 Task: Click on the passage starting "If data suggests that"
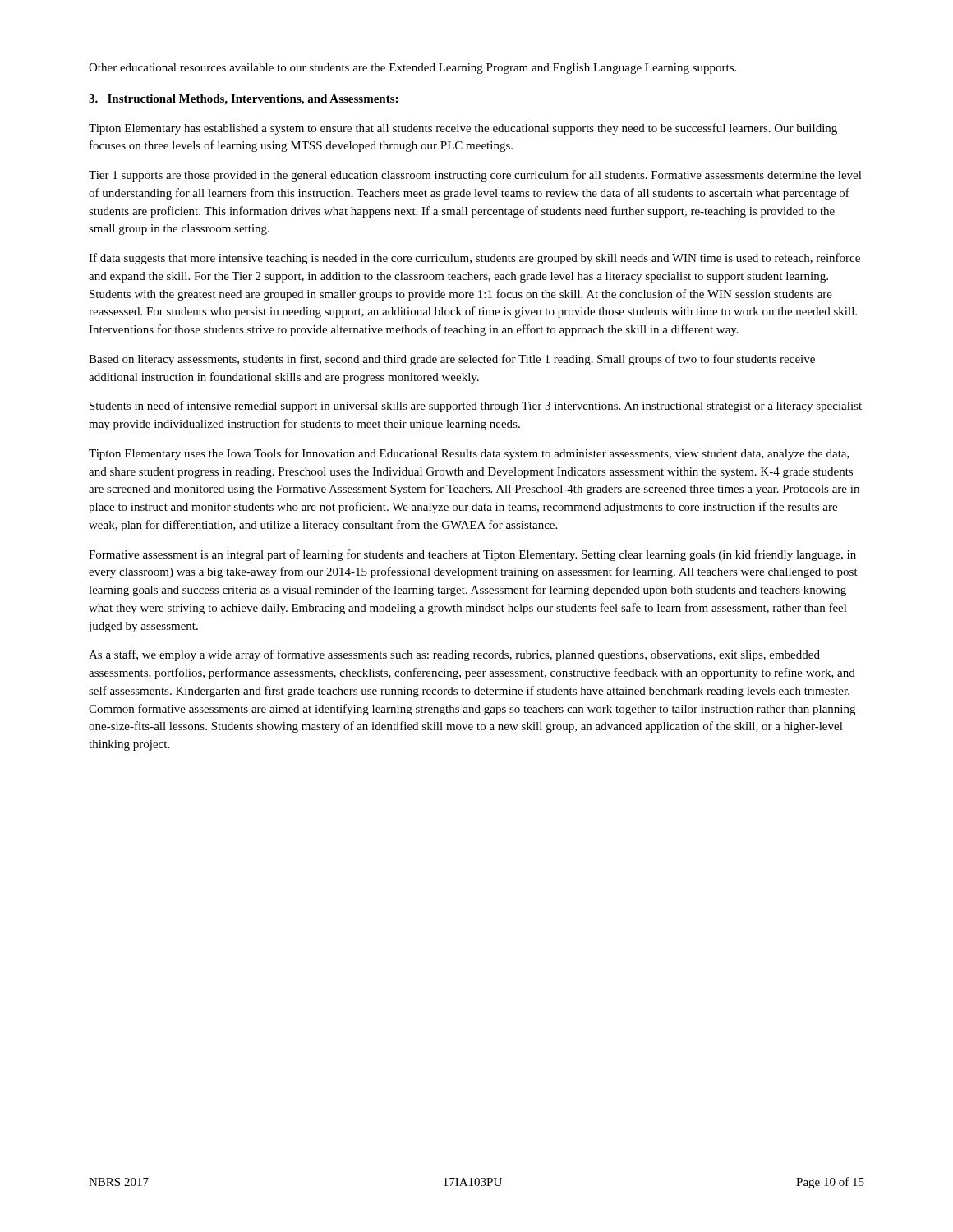[x=476, y=294]
